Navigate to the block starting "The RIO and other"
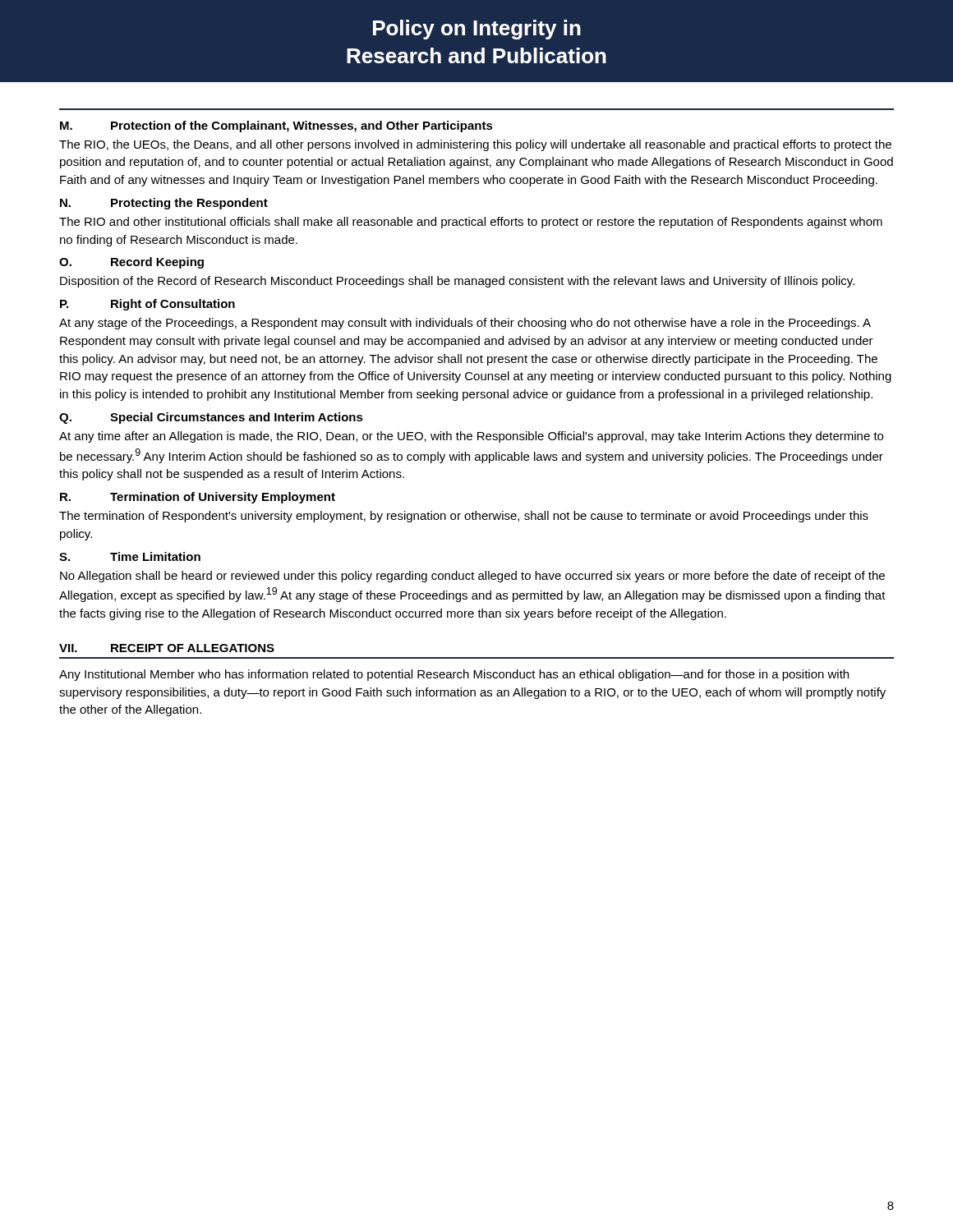The width and height of the screenshot is (953, 1232). pos(471,230)
